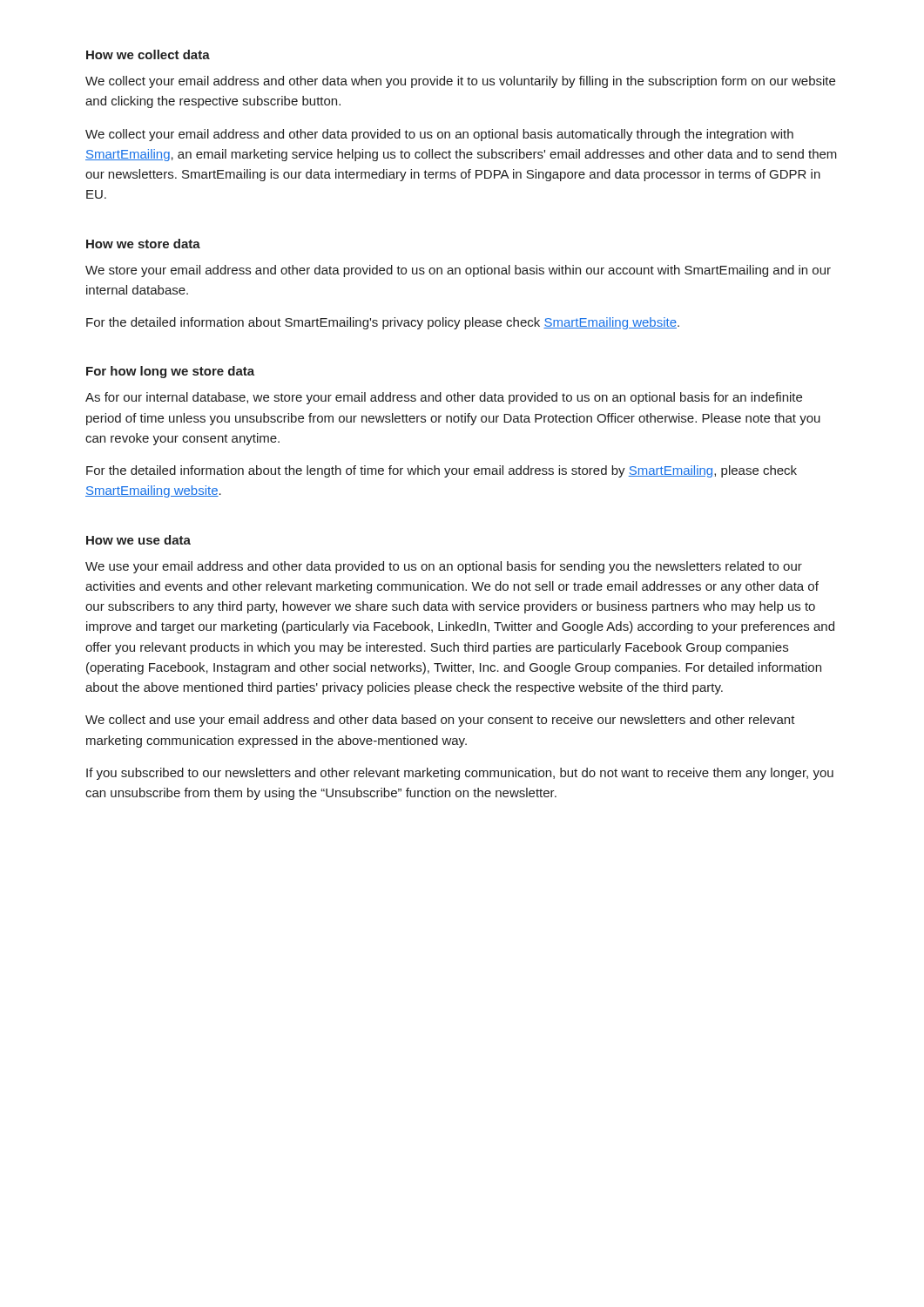Screen dimensions: 1307x924
Task: Select the text block that reads "If you subscribed"
Action: tap(460, 782)
